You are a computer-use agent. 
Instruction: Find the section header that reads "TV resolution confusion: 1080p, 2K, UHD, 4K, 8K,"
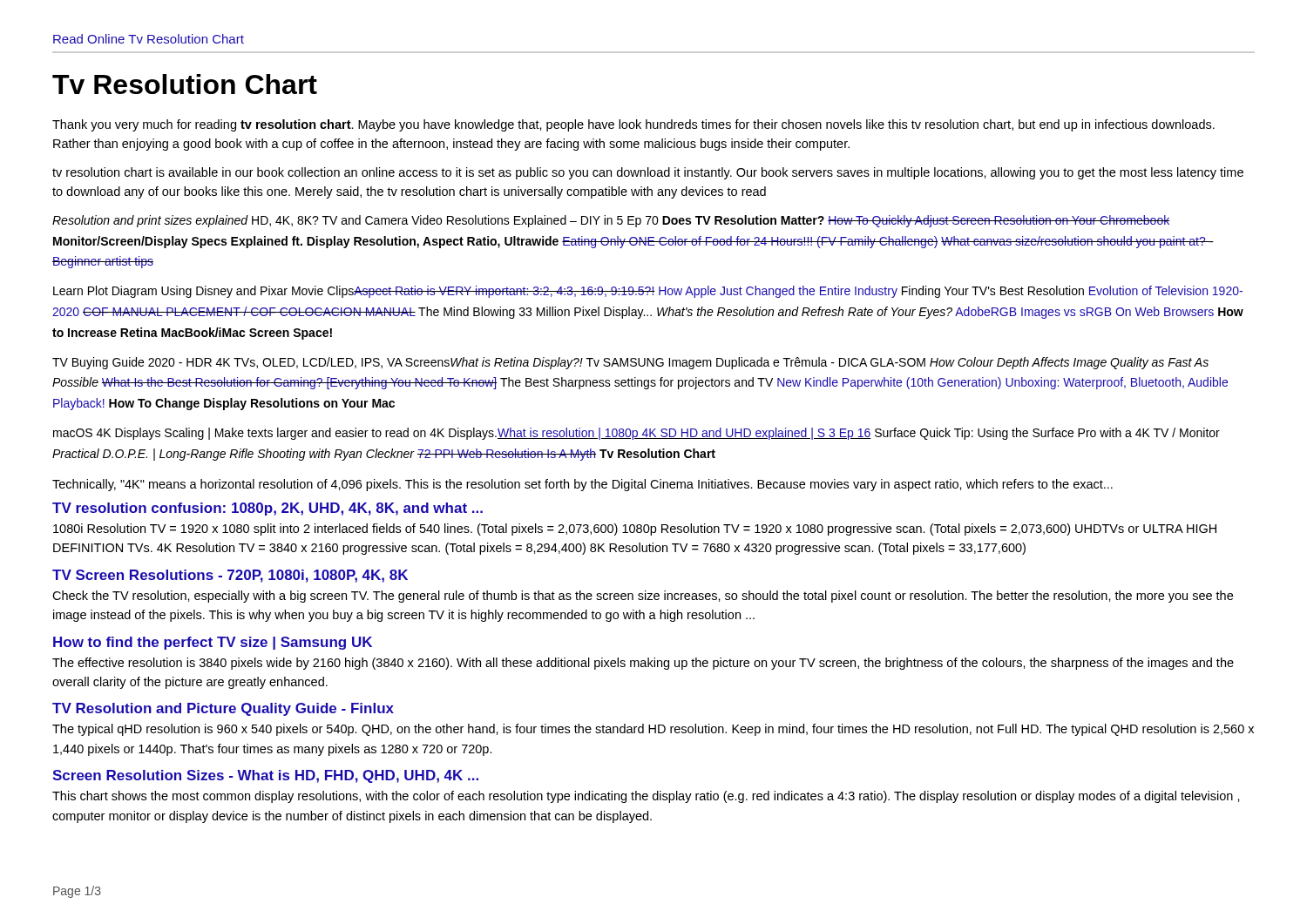coord(268,508)
